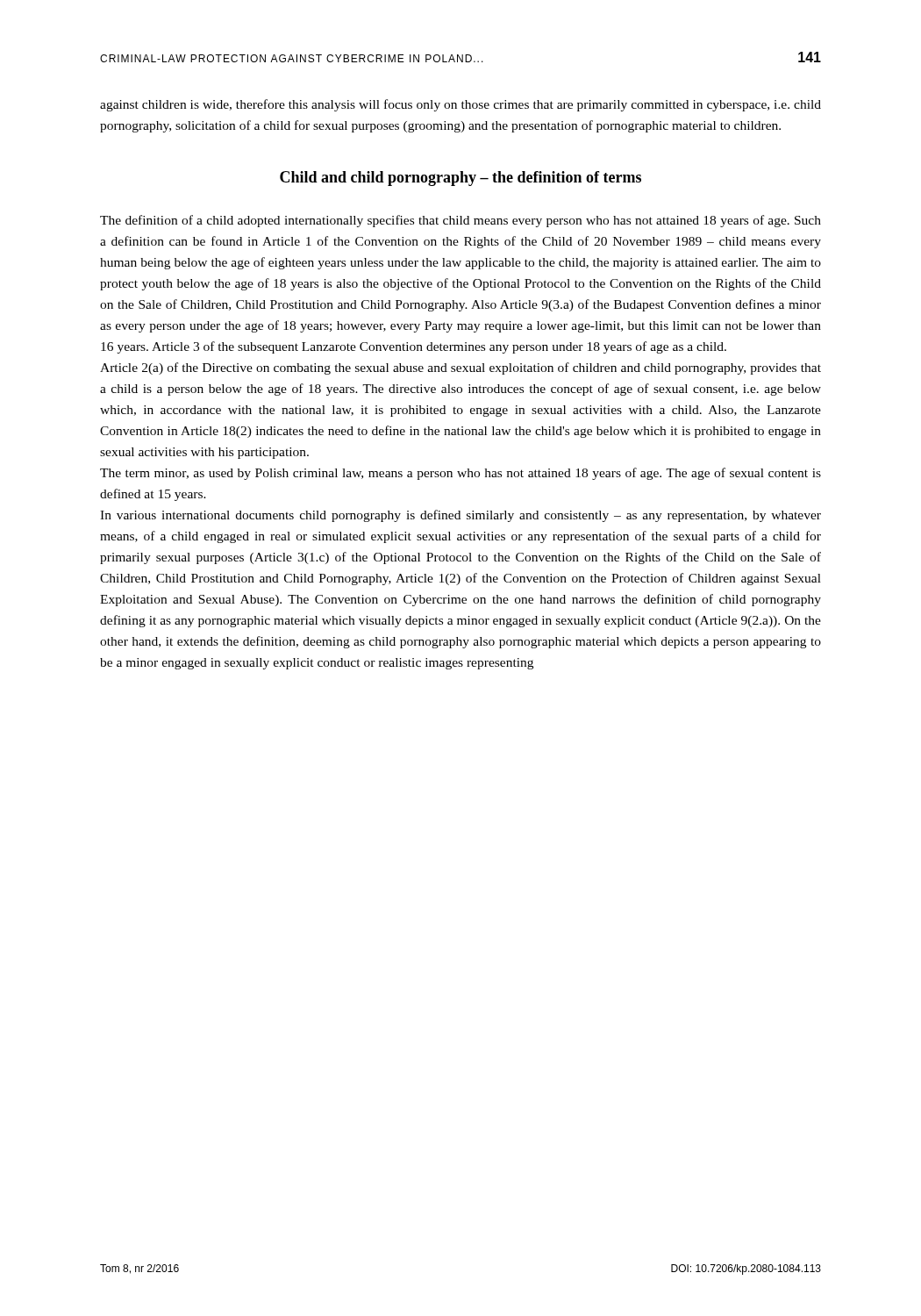Find the text block with the text "against children is"
This screenshot has width=921, height=1316.
(x=460, y=115)
